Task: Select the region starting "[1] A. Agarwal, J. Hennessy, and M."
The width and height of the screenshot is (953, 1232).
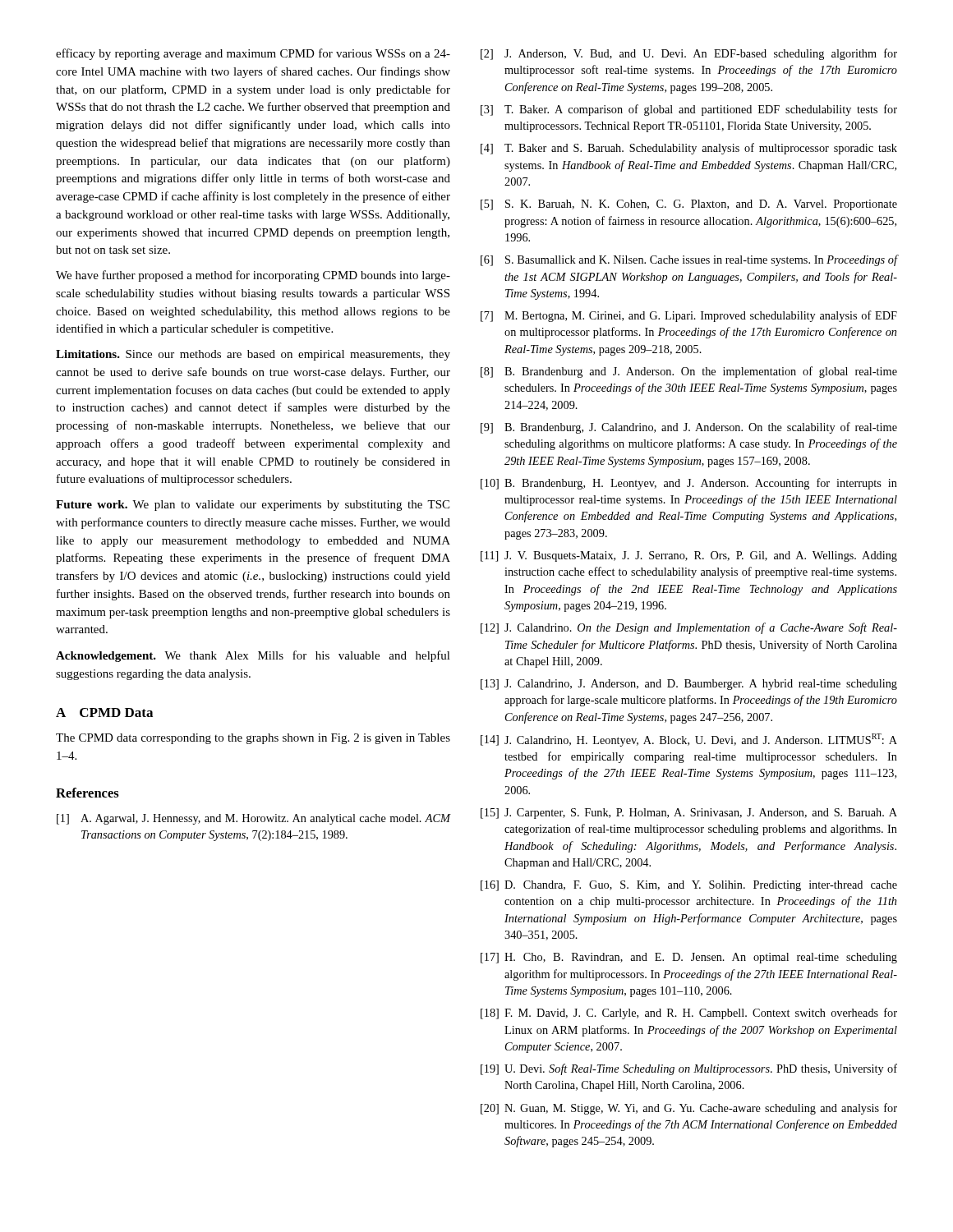Action: click(253, 826)
